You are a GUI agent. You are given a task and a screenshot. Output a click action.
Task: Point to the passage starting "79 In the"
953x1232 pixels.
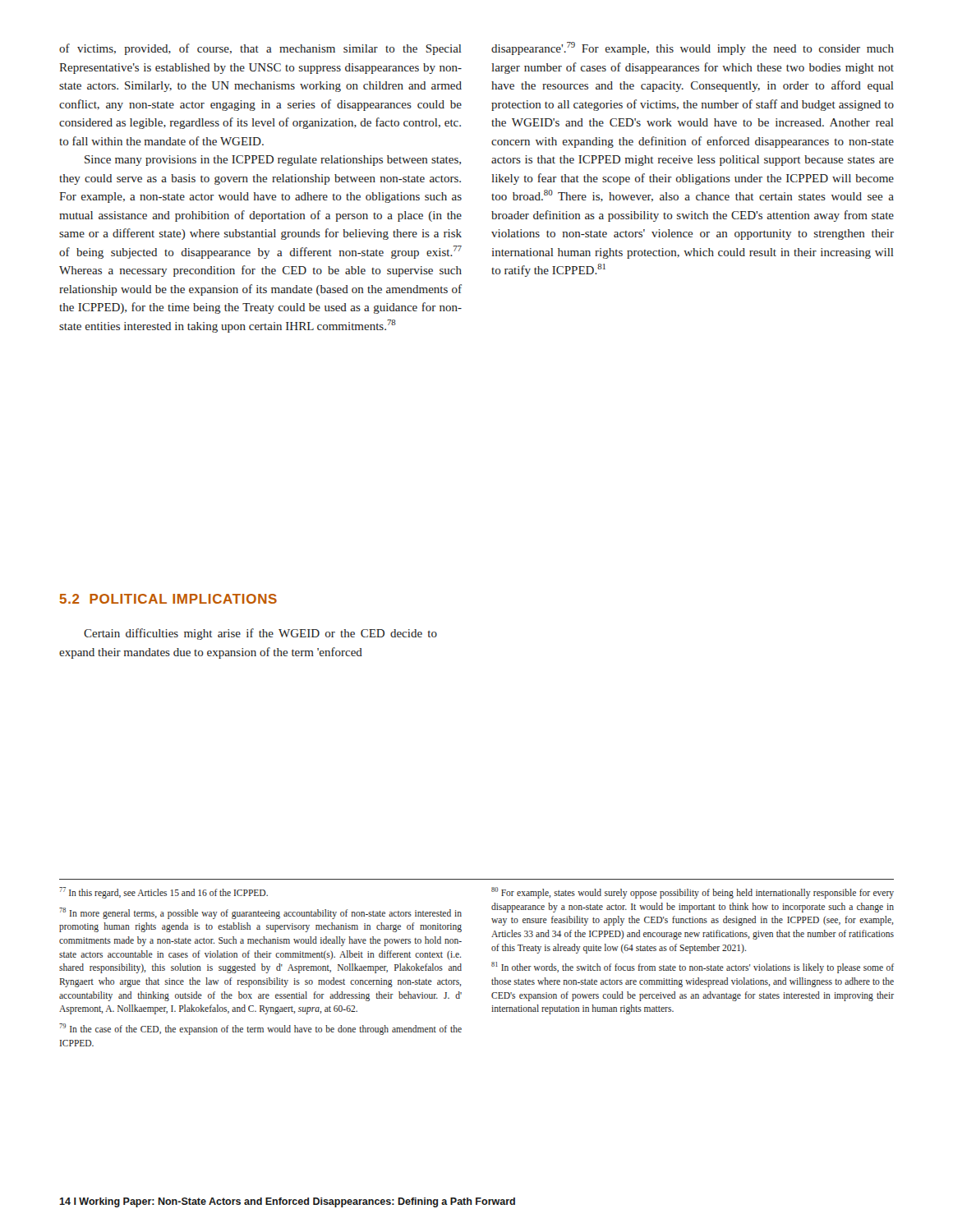click(260, 1036)
